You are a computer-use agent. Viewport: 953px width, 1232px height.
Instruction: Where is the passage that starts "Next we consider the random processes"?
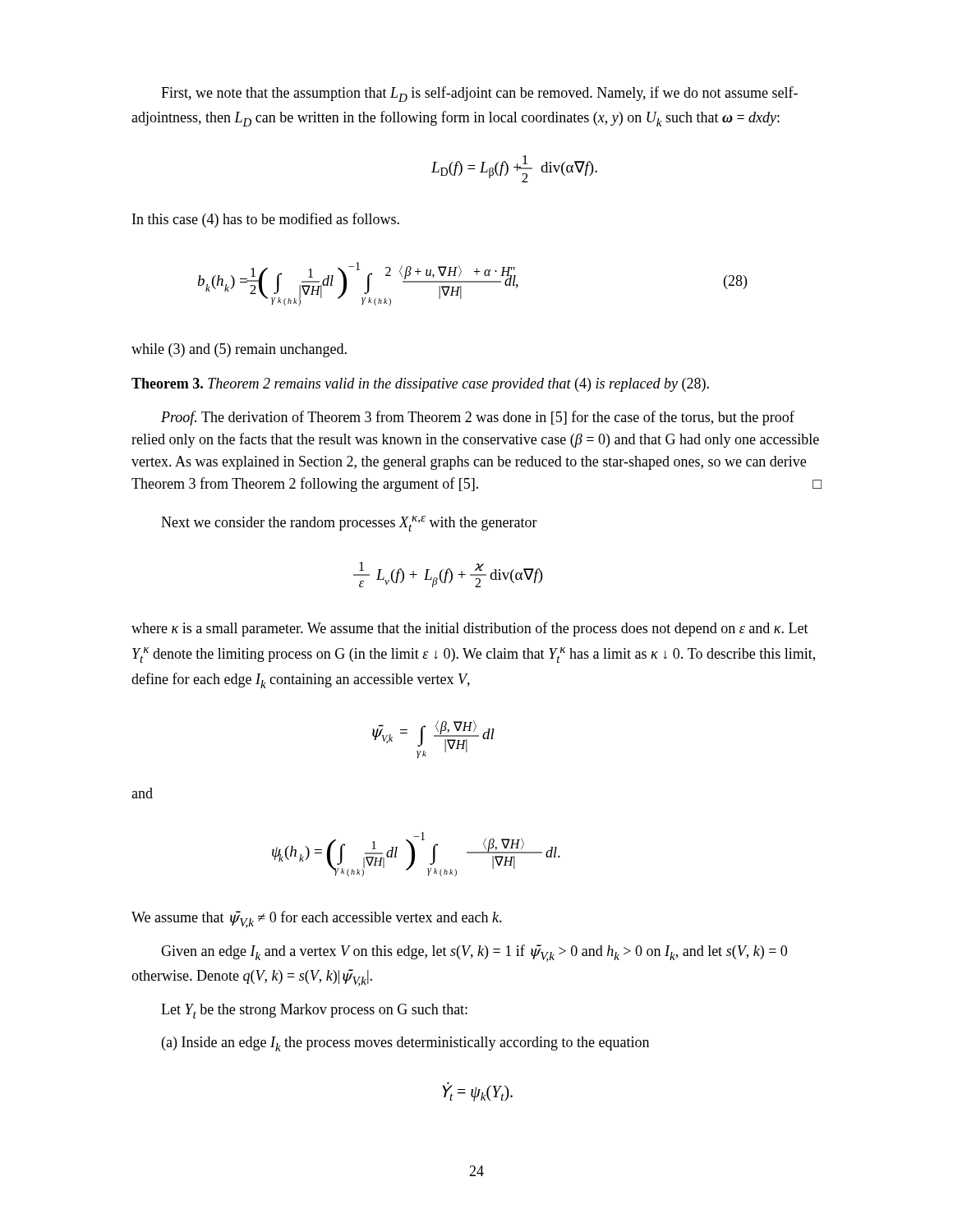(x=349, y=522)
